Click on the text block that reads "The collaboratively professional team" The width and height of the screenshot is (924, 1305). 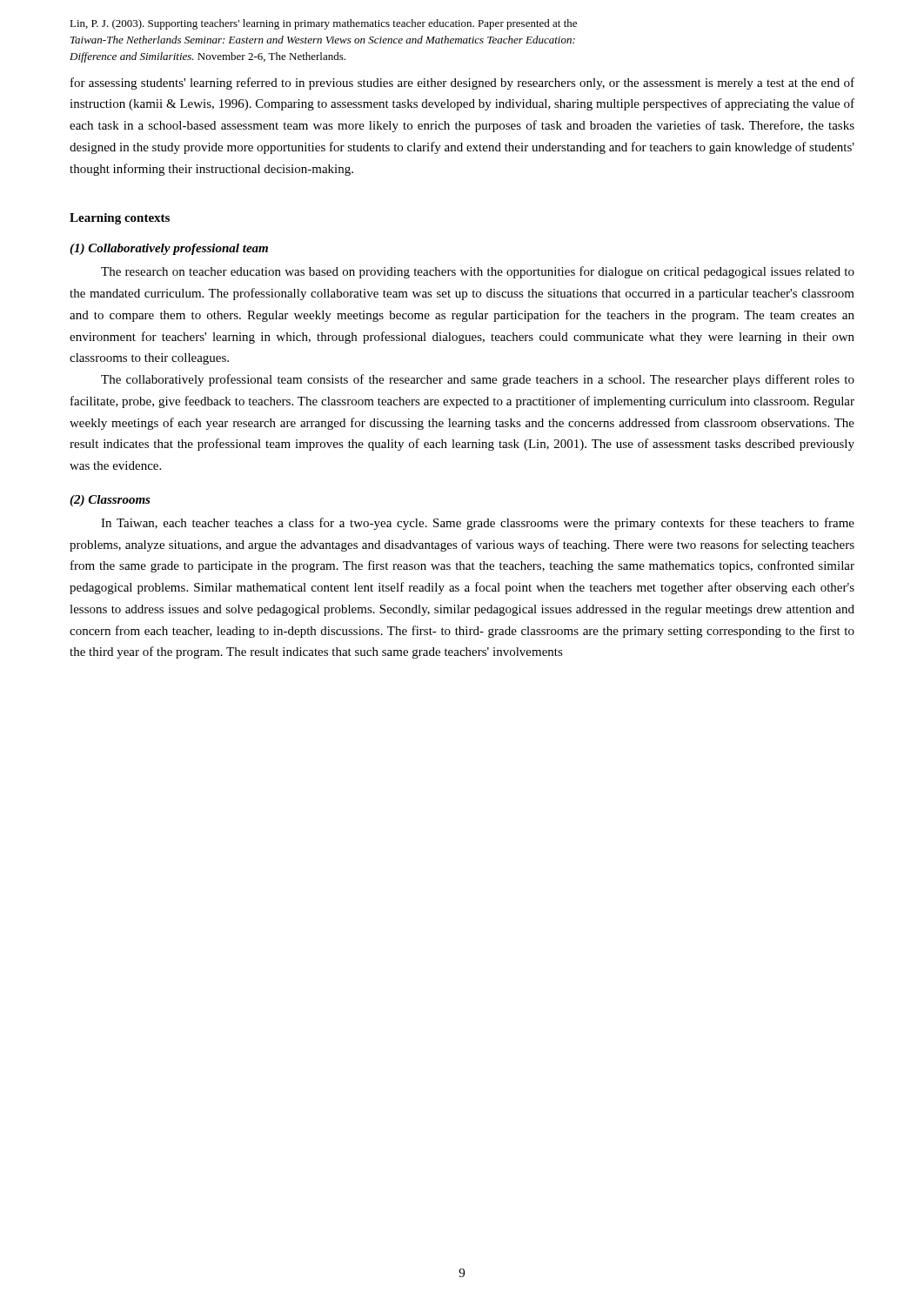pos(462,422)
